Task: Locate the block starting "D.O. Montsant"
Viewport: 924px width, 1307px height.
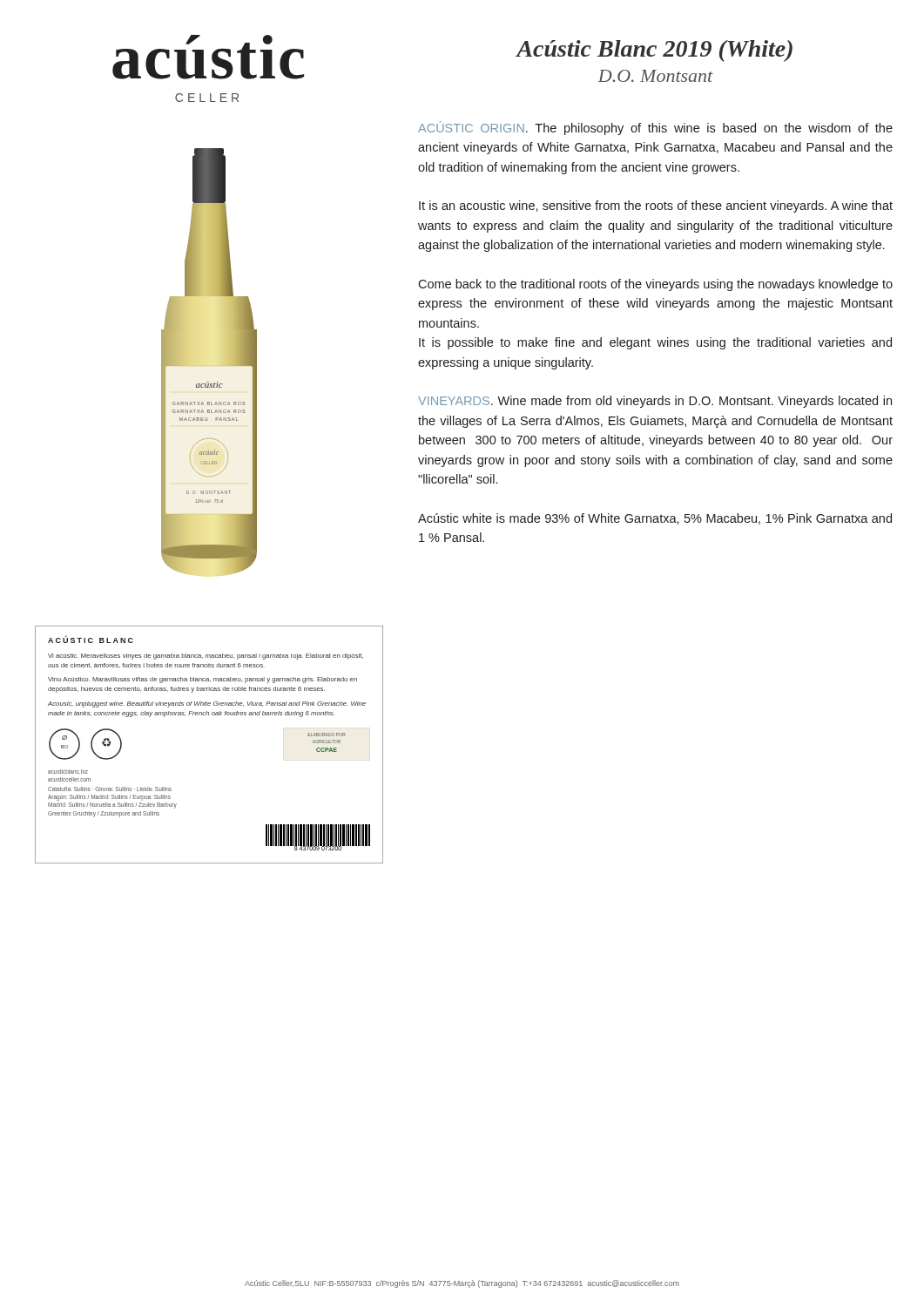Action: pyautogui.click(x=655, y=75)
